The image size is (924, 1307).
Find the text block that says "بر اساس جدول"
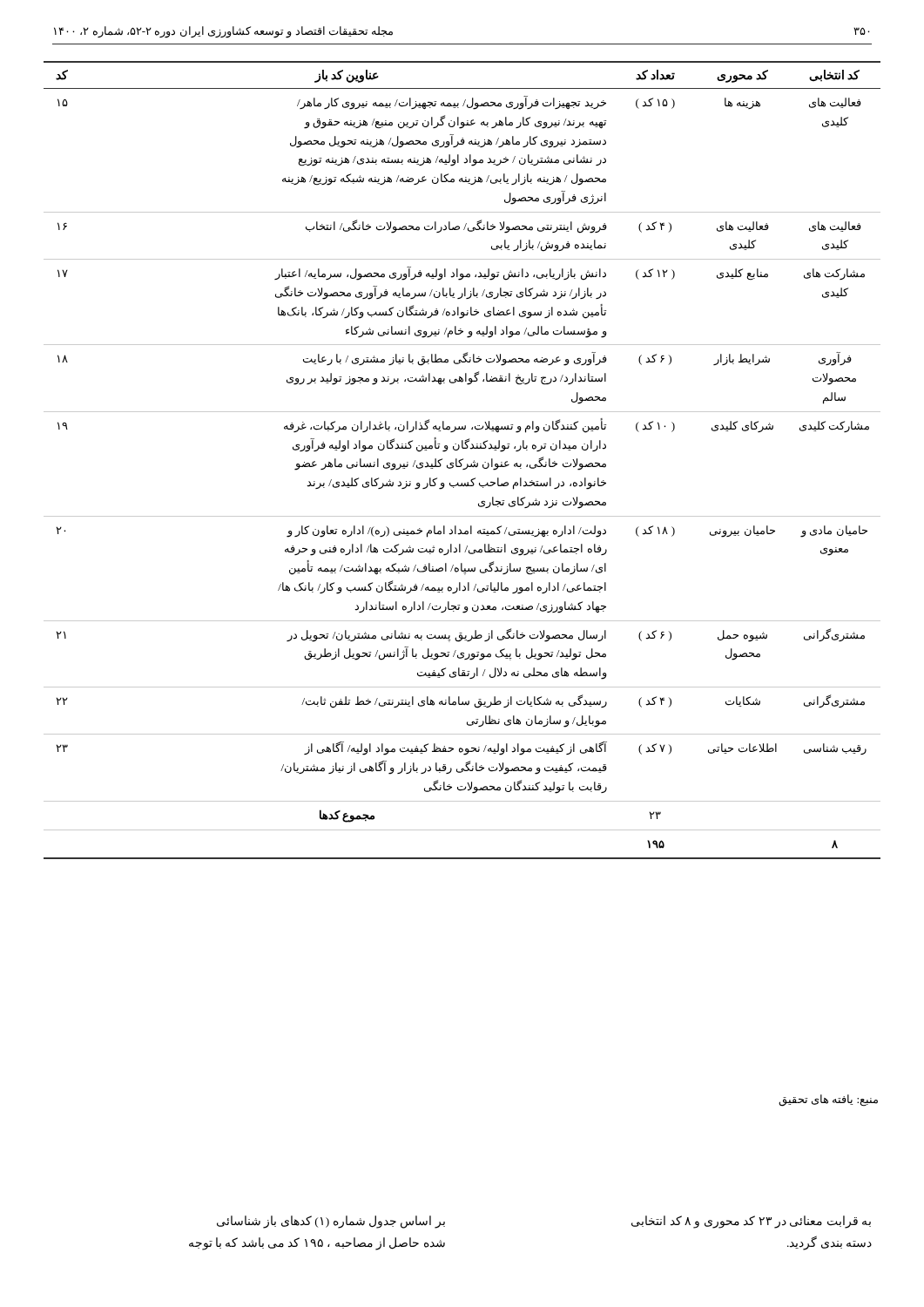coord(317,1232)
